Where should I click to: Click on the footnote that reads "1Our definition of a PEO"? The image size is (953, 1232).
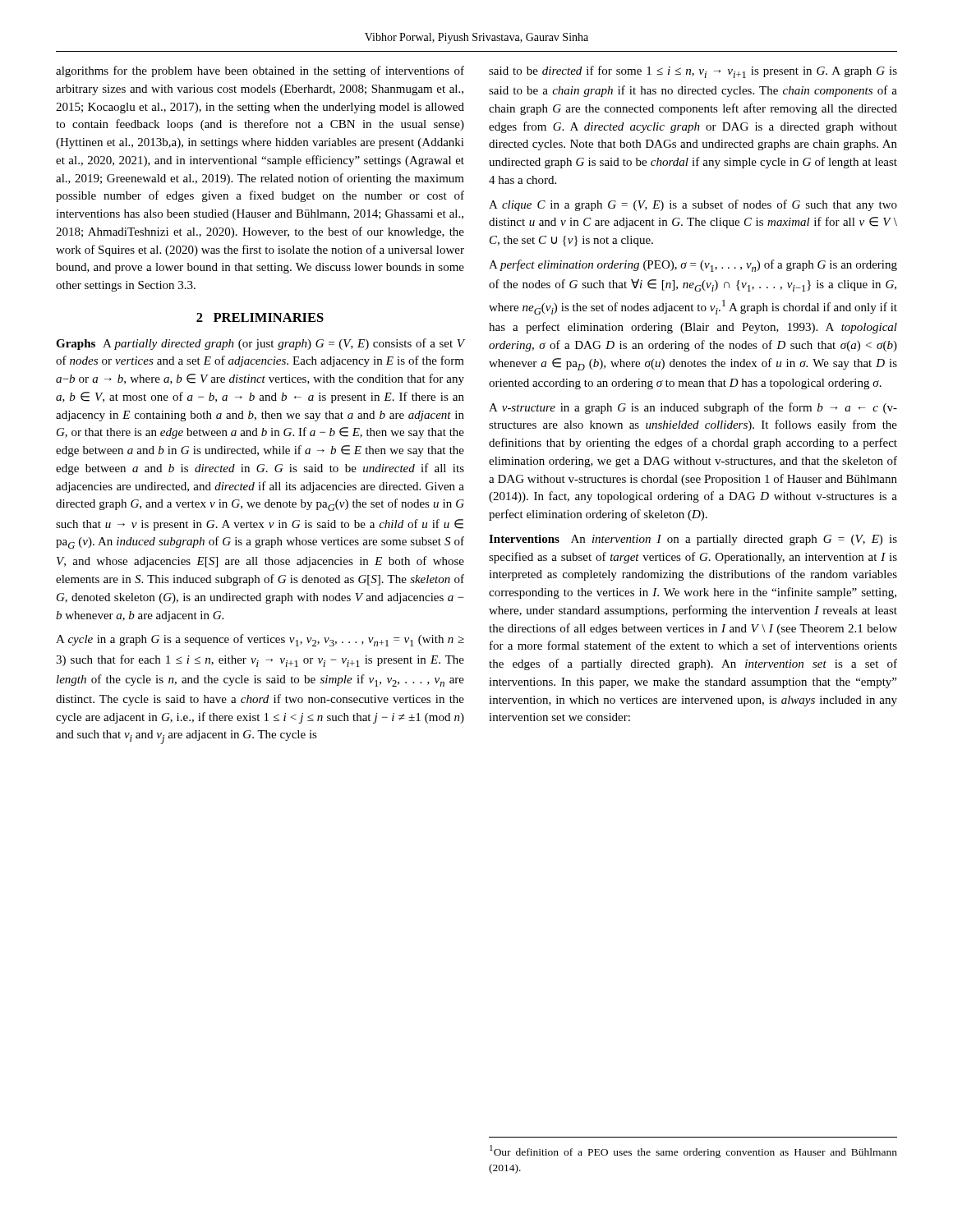693,1159
